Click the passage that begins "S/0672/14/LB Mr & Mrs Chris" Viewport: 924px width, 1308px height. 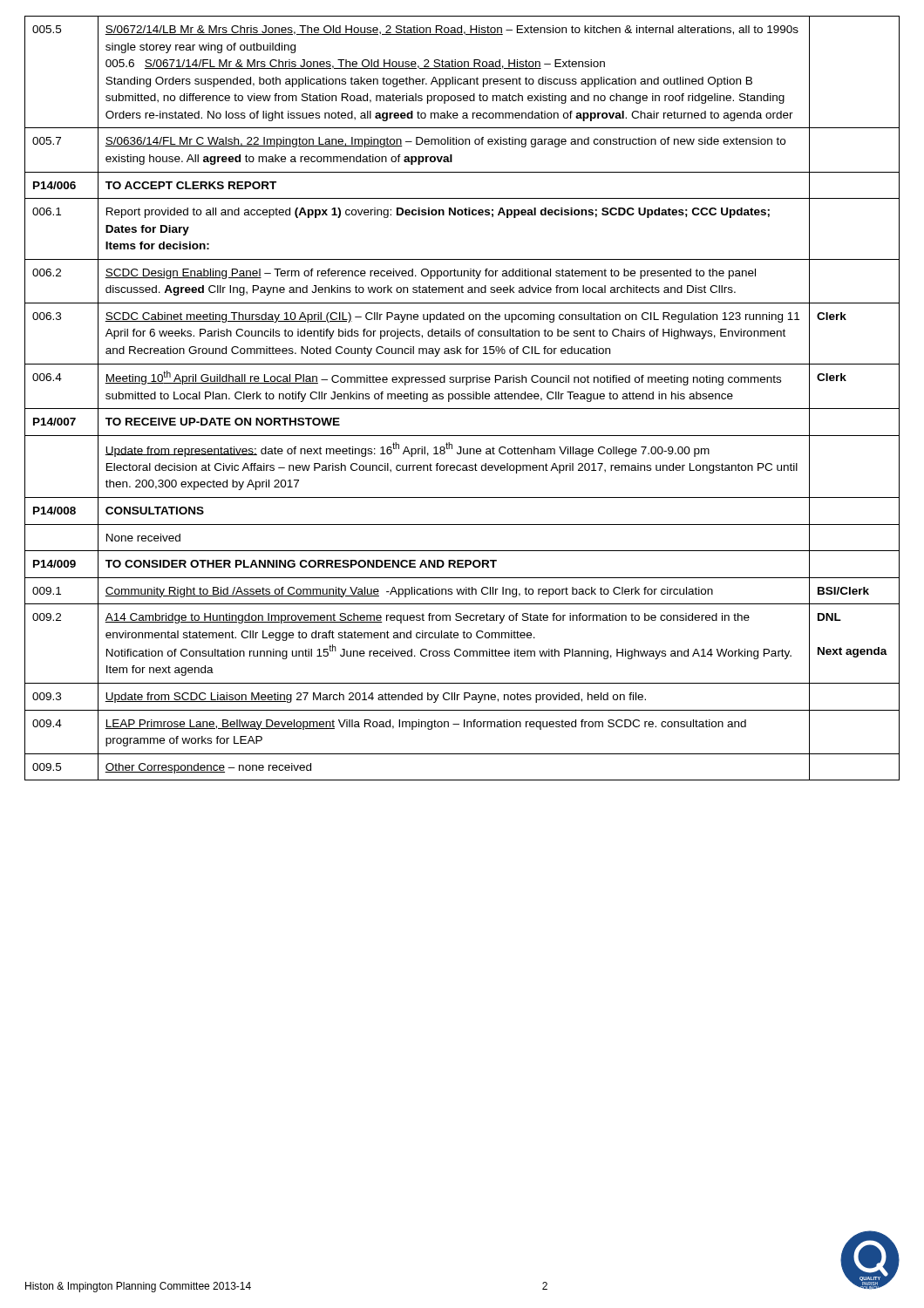tap(452, 72)
